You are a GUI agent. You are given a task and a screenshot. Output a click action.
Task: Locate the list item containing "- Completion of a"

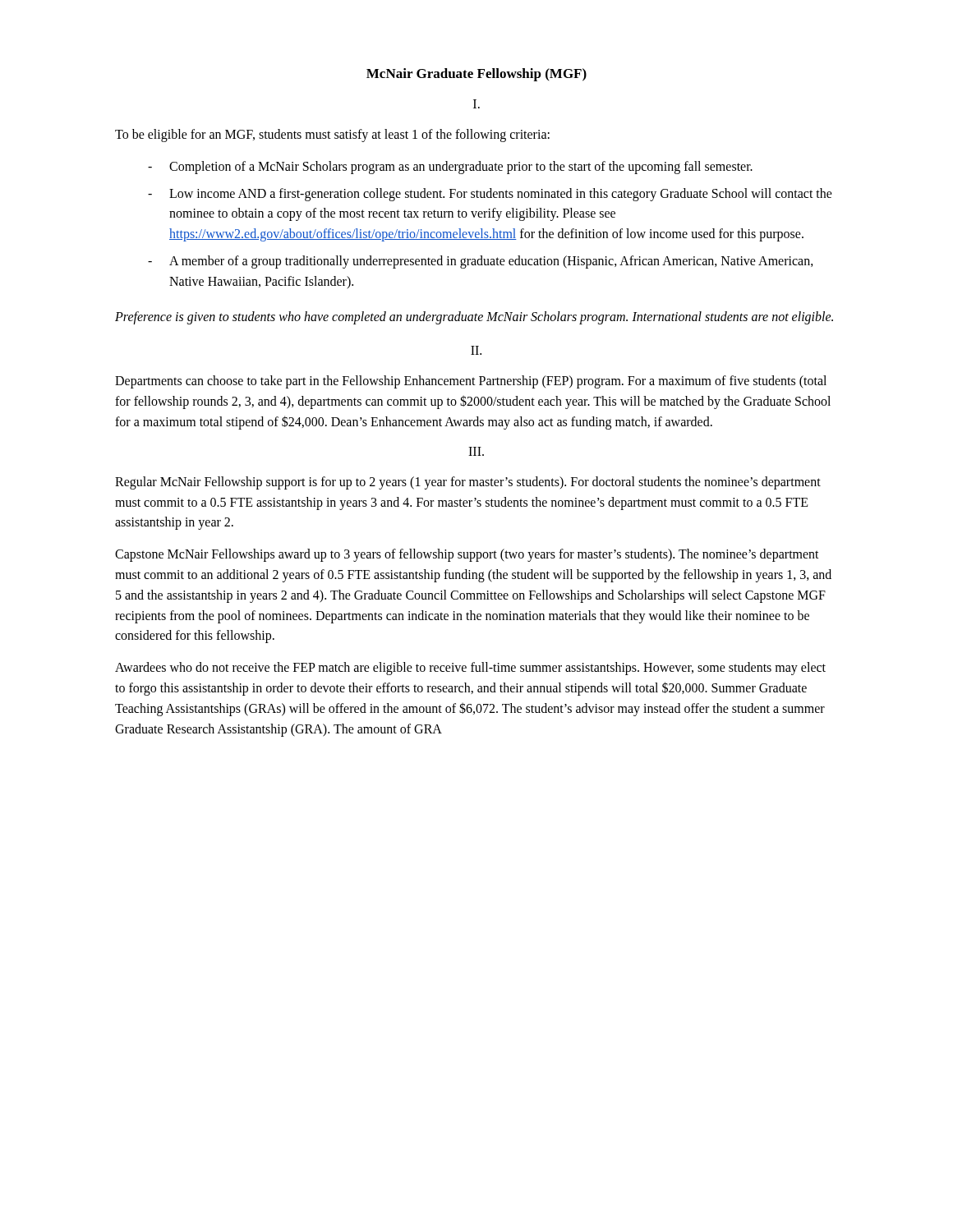click(493, 167)
